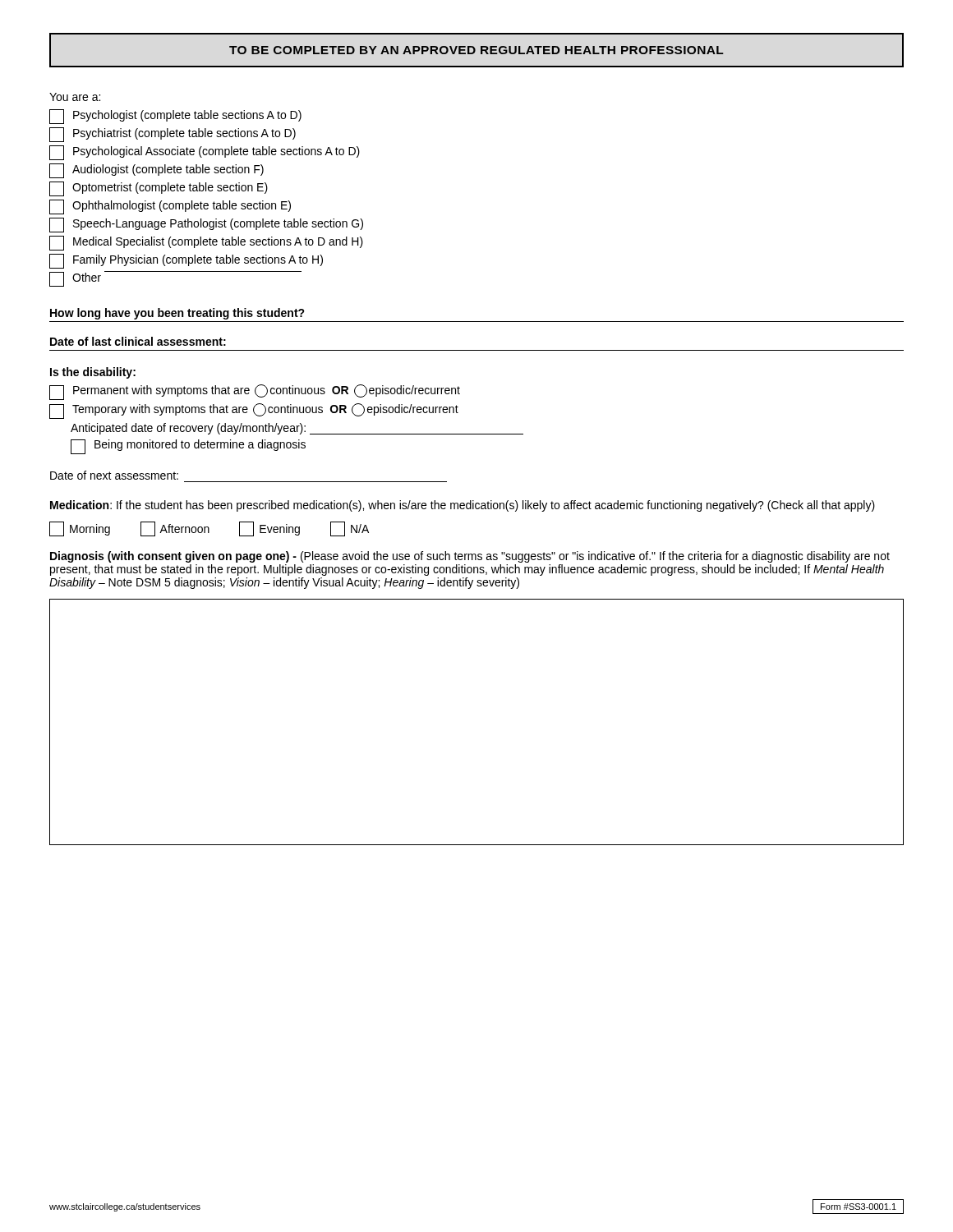Click on the text block starting "How long have you"

click(x=177, y=313)
